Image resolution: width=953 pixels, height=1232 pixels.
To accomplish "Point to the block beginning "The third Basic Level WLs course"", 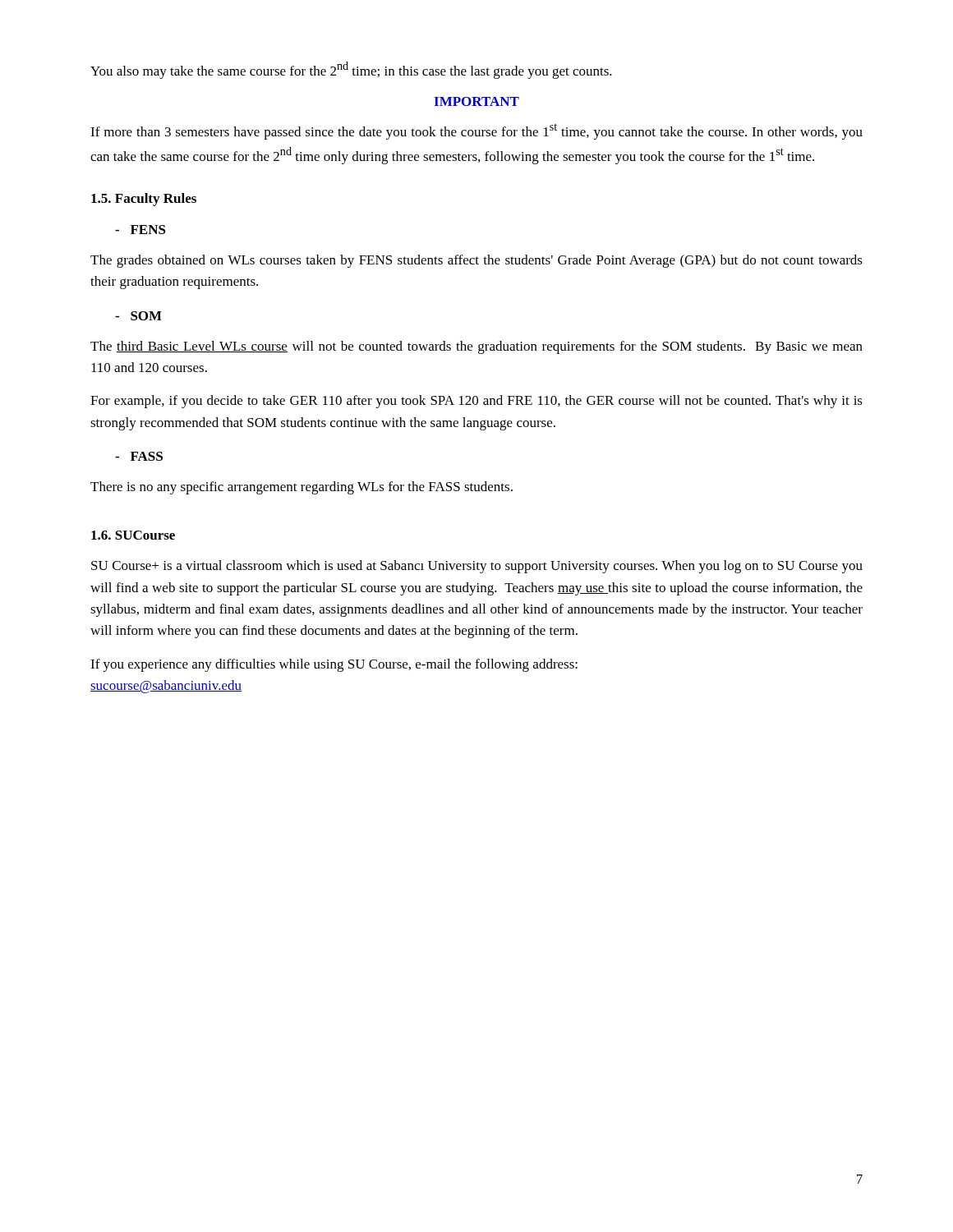I will (x=476, y=357).
